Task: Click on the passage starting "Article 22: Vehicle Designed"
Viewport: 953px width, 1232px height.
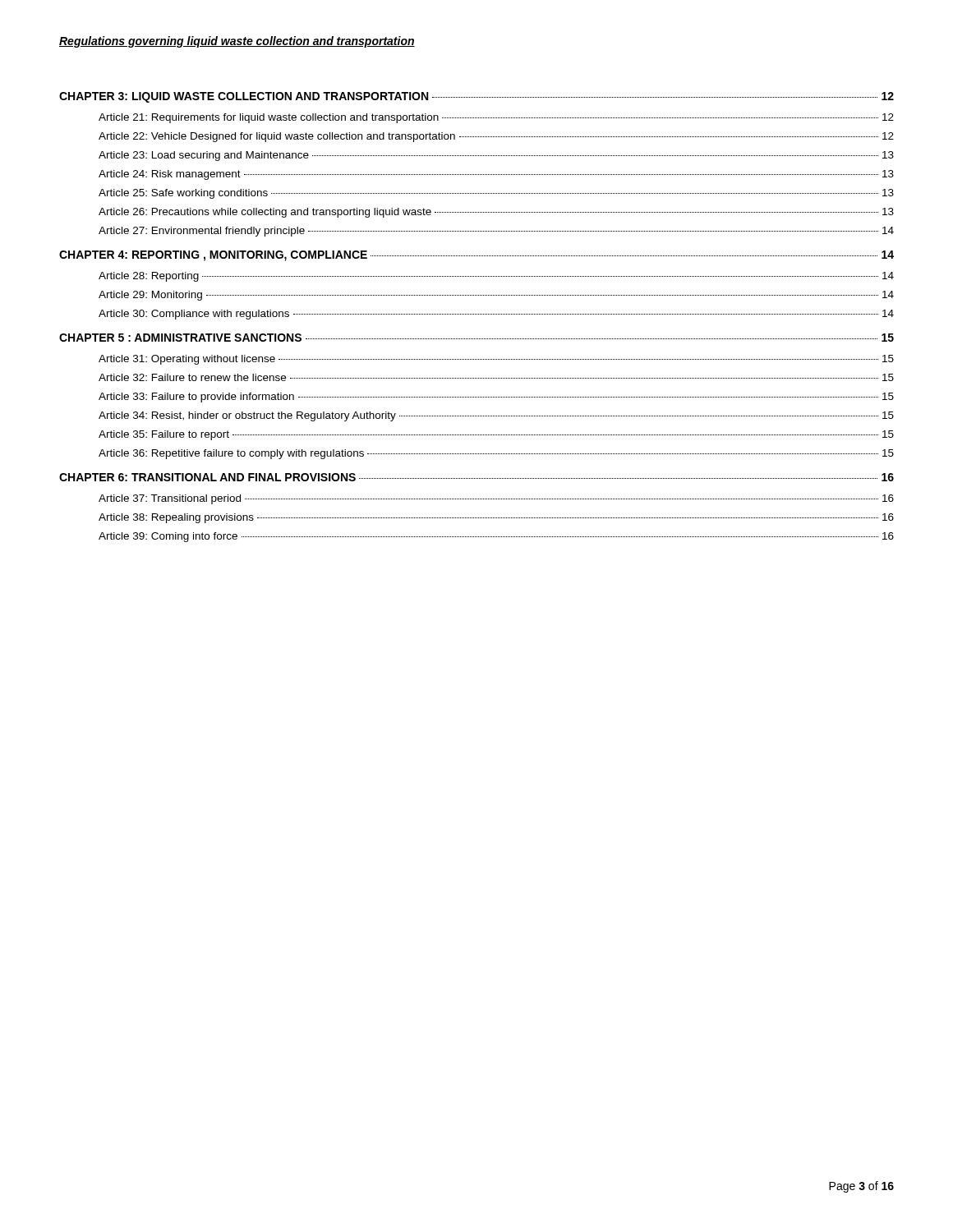Action: click(x=496, y=136)
